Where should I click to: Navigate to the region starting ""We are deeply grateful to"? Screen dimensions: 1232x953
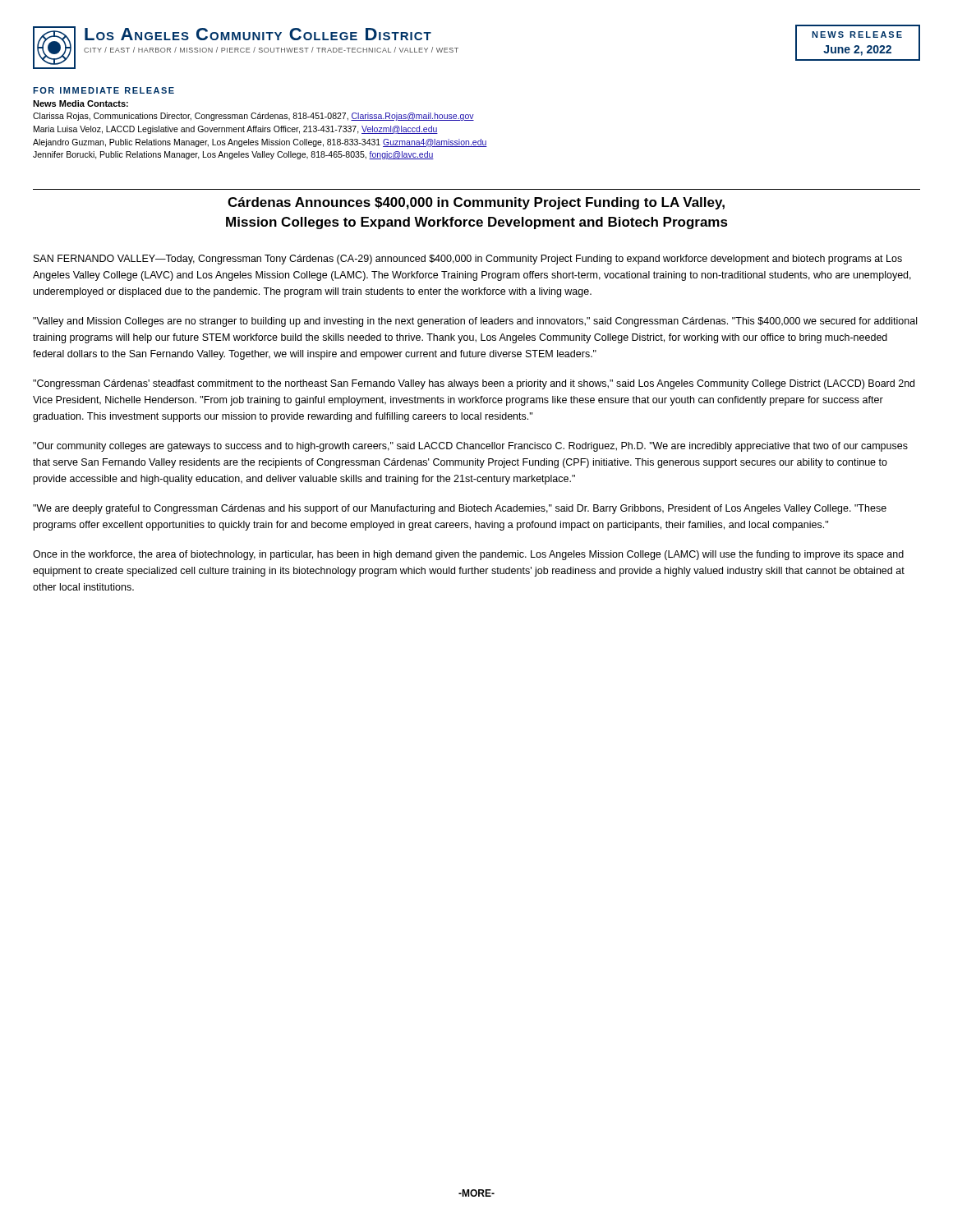point(460,516)
